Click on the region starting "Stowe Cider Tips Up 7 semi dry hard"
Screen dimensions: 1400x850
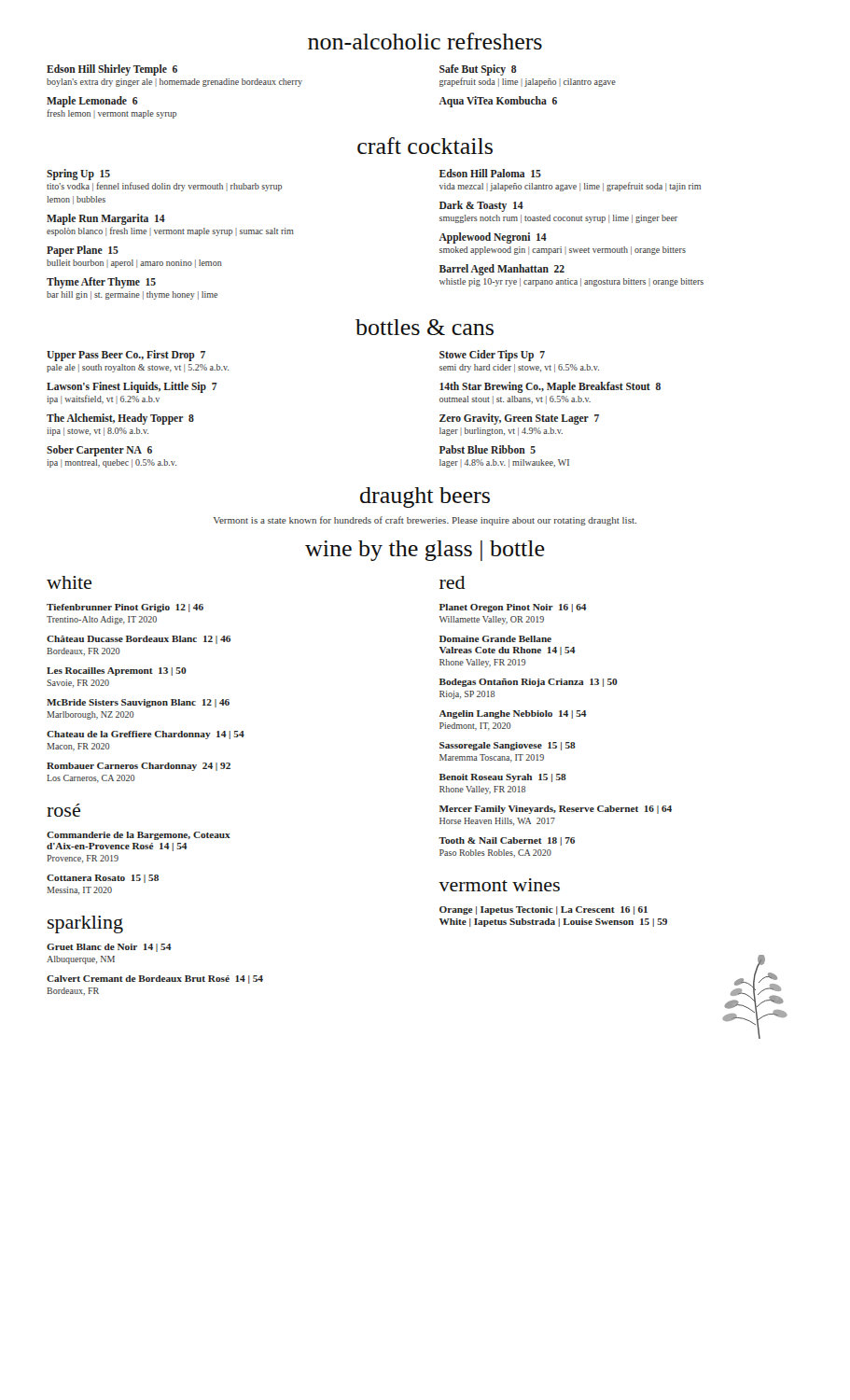[x=492, y=356]
